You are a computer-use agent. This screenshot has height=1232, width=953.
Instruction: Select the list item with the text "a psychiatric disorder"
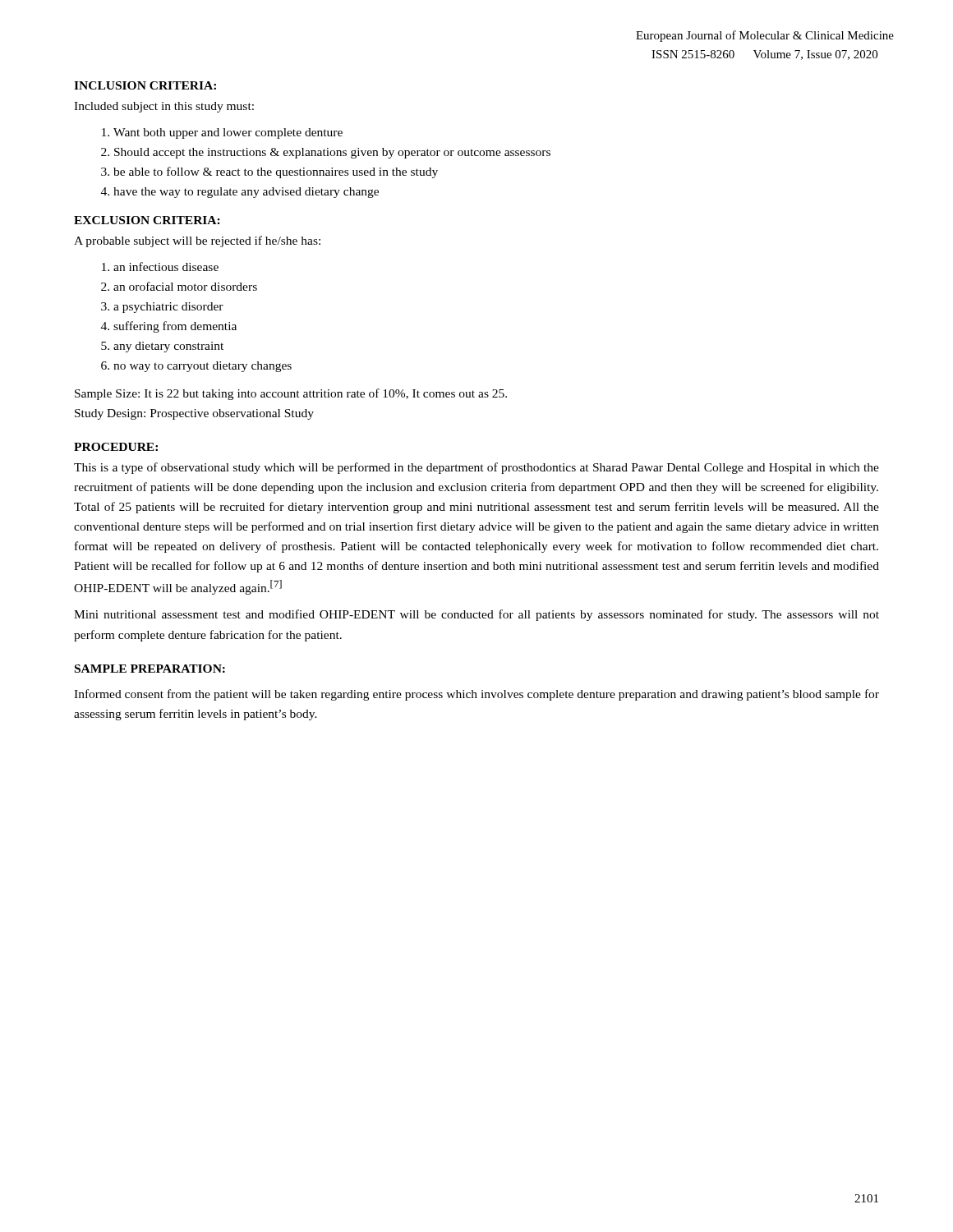click(x=168, y=306)
